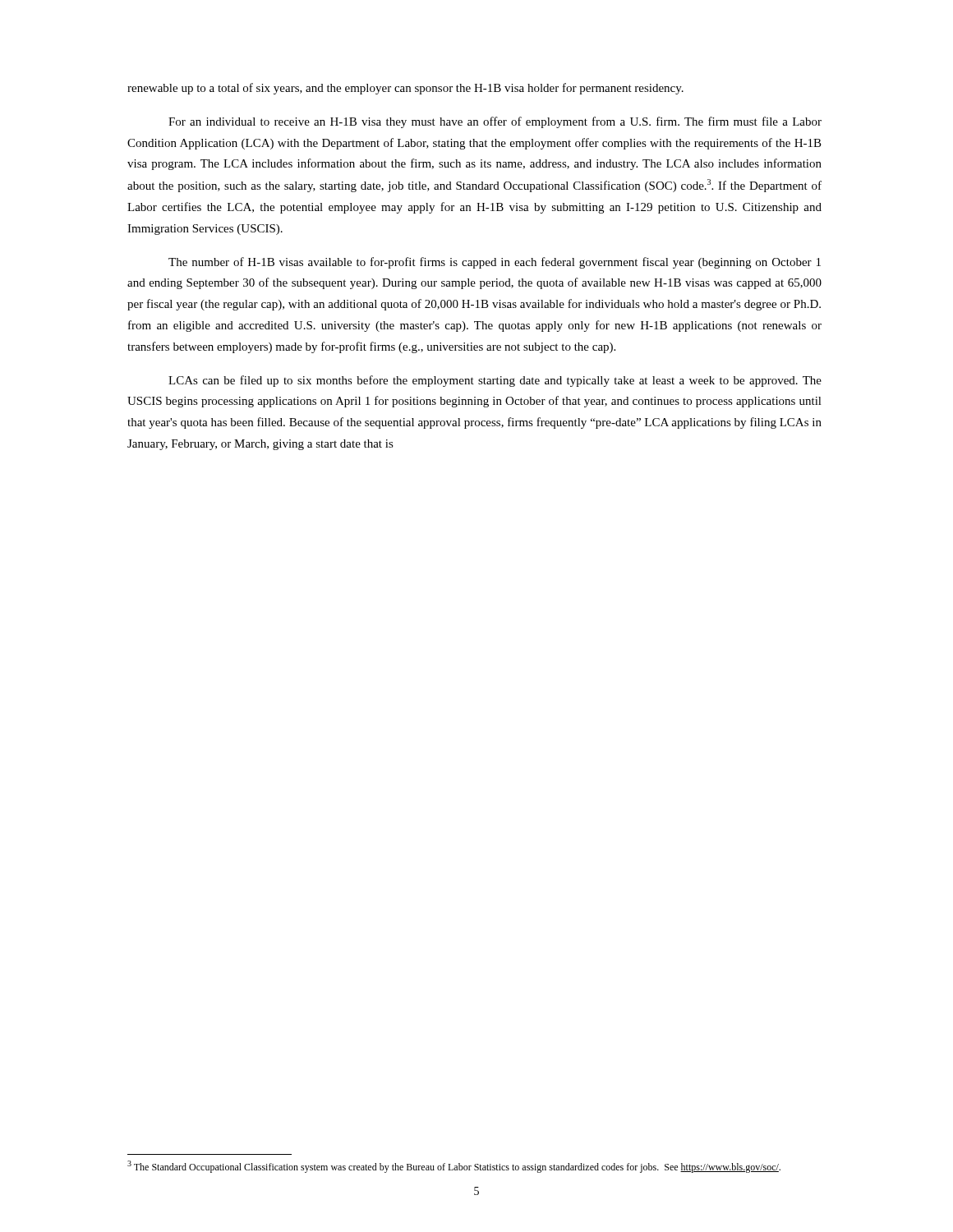Click on the text block that reads "The number of H-1B visas"
Image resolution: width=953 pixels, height=1232 pixels.
(474, 305)
